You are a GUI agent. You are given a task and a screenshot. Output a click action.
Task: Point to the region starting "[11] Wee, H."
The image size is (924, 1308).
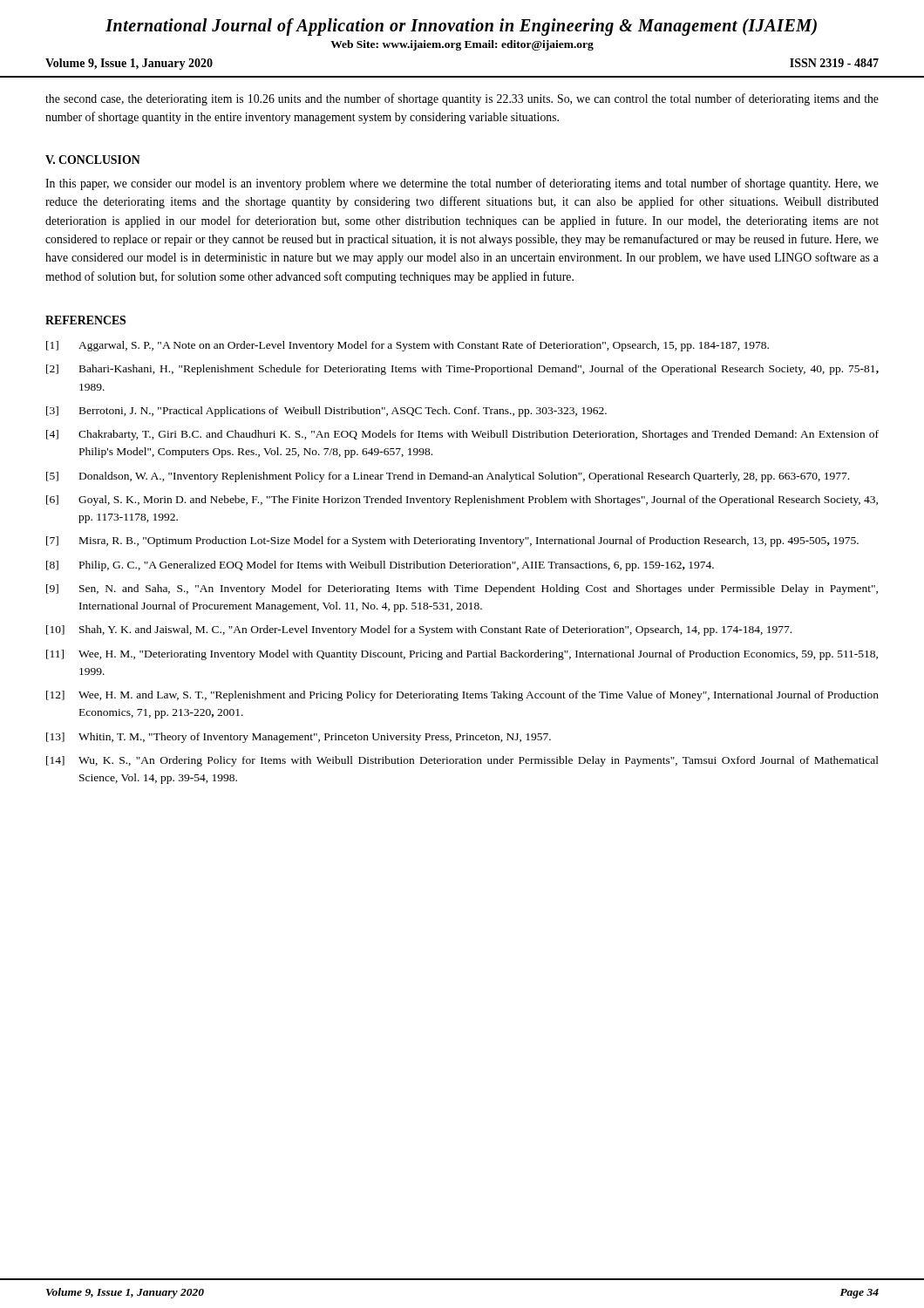(x=462, y=663)
